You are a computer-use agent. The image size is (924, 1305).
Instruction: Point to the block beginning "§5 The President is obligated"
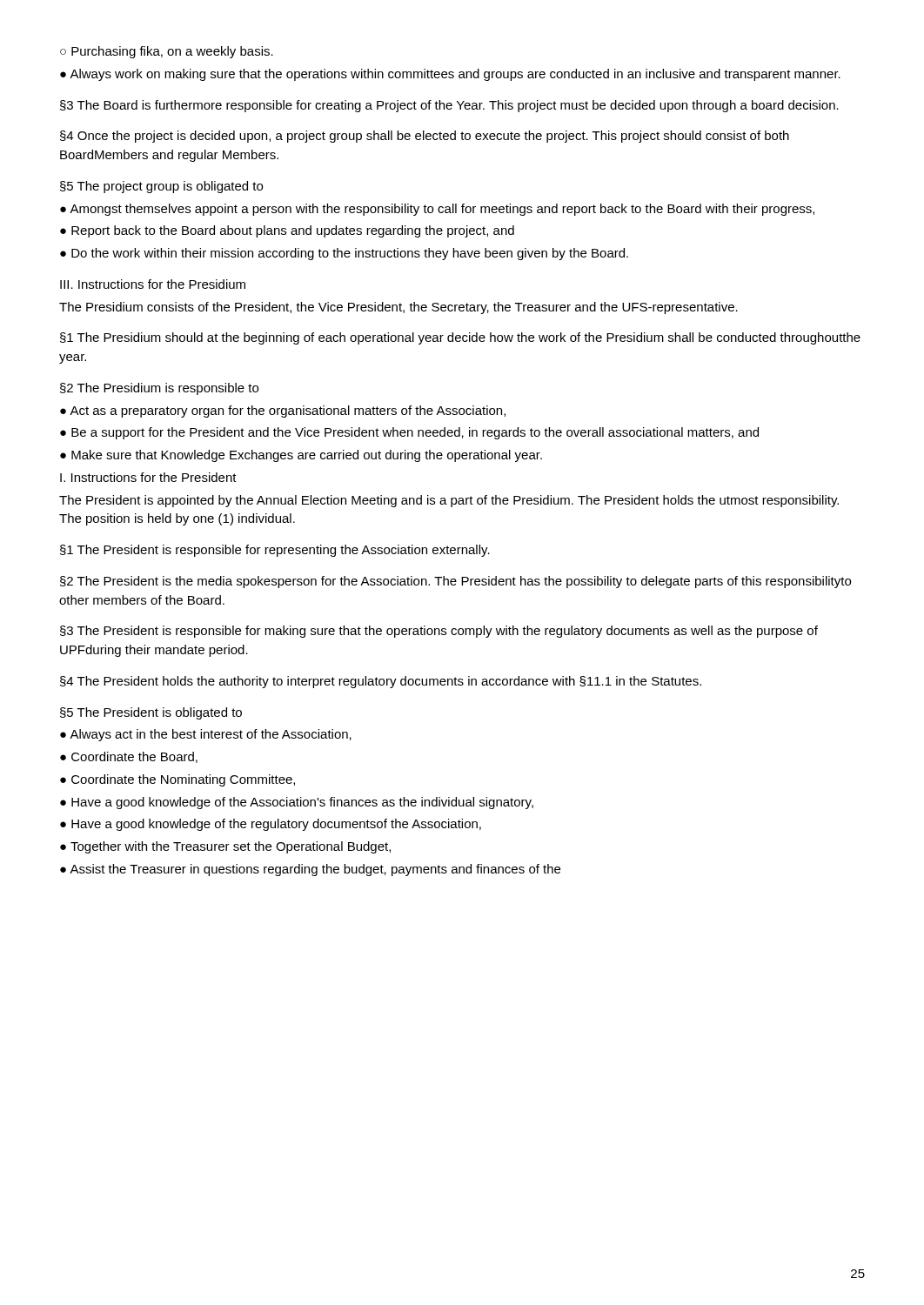(151, 712)
